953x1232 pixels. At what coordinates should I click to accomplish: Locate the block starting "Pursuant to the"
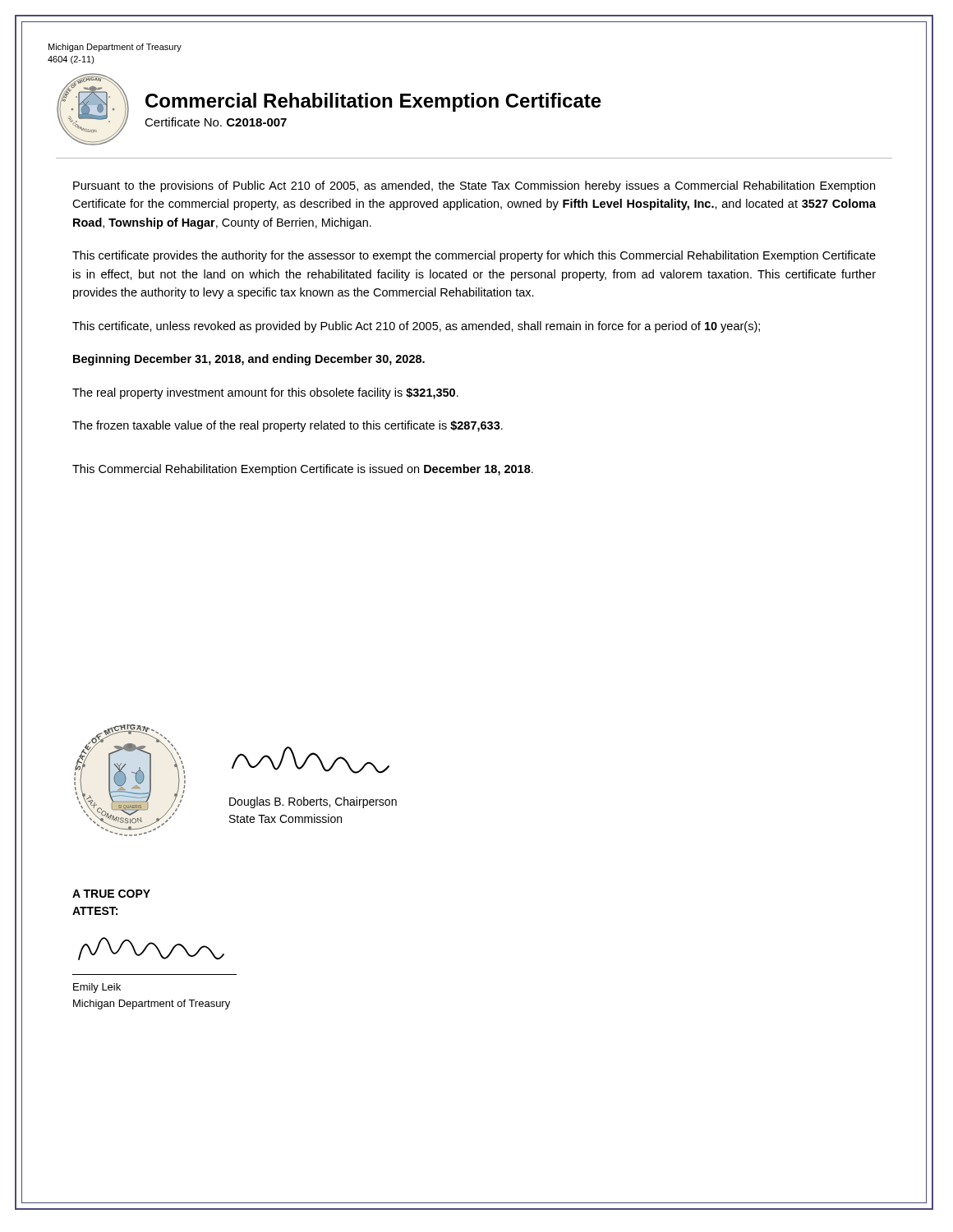(x=474, y=204)
